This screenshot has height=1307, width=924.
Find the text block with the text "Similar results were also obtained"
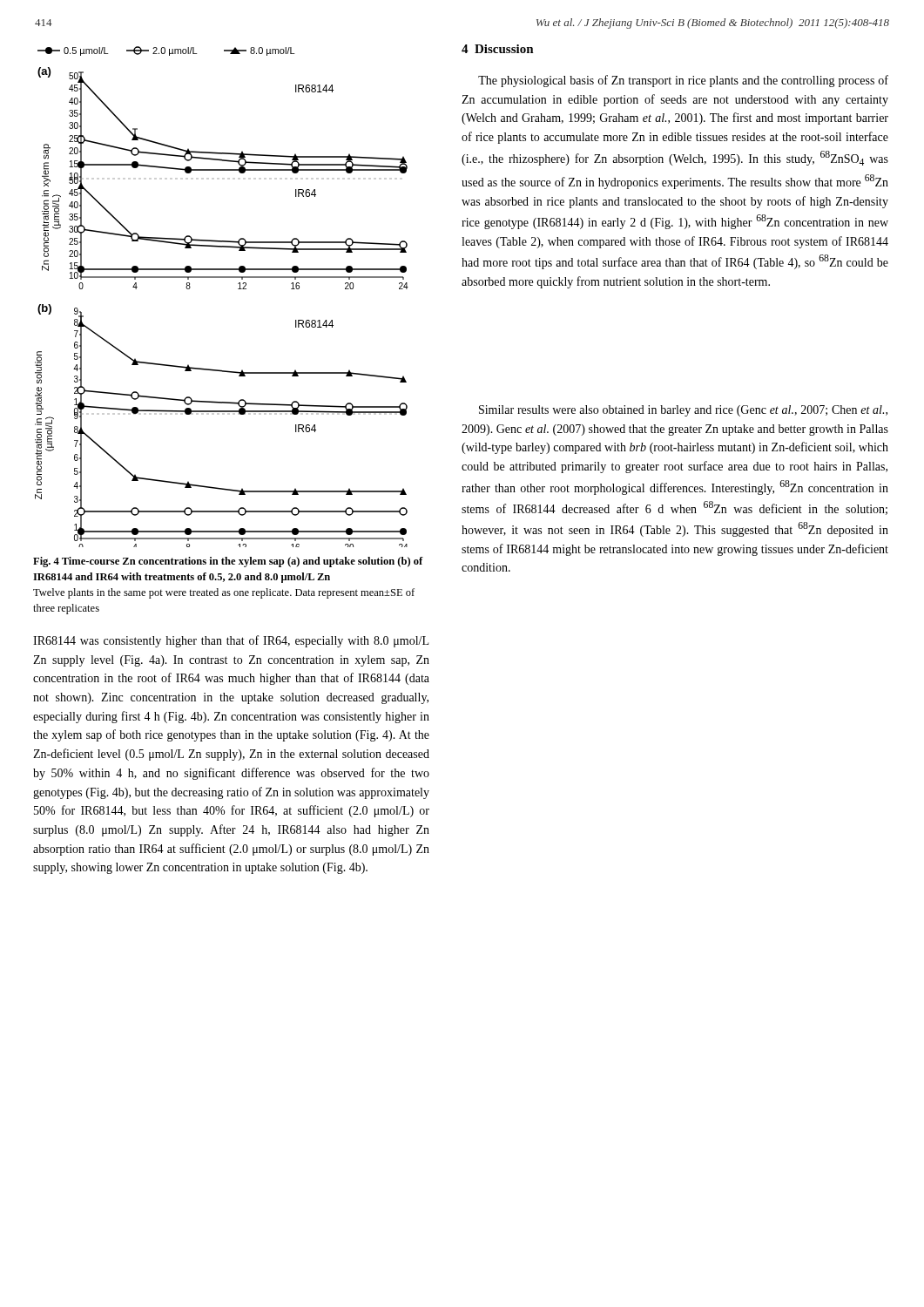click(x=675, y=489)
